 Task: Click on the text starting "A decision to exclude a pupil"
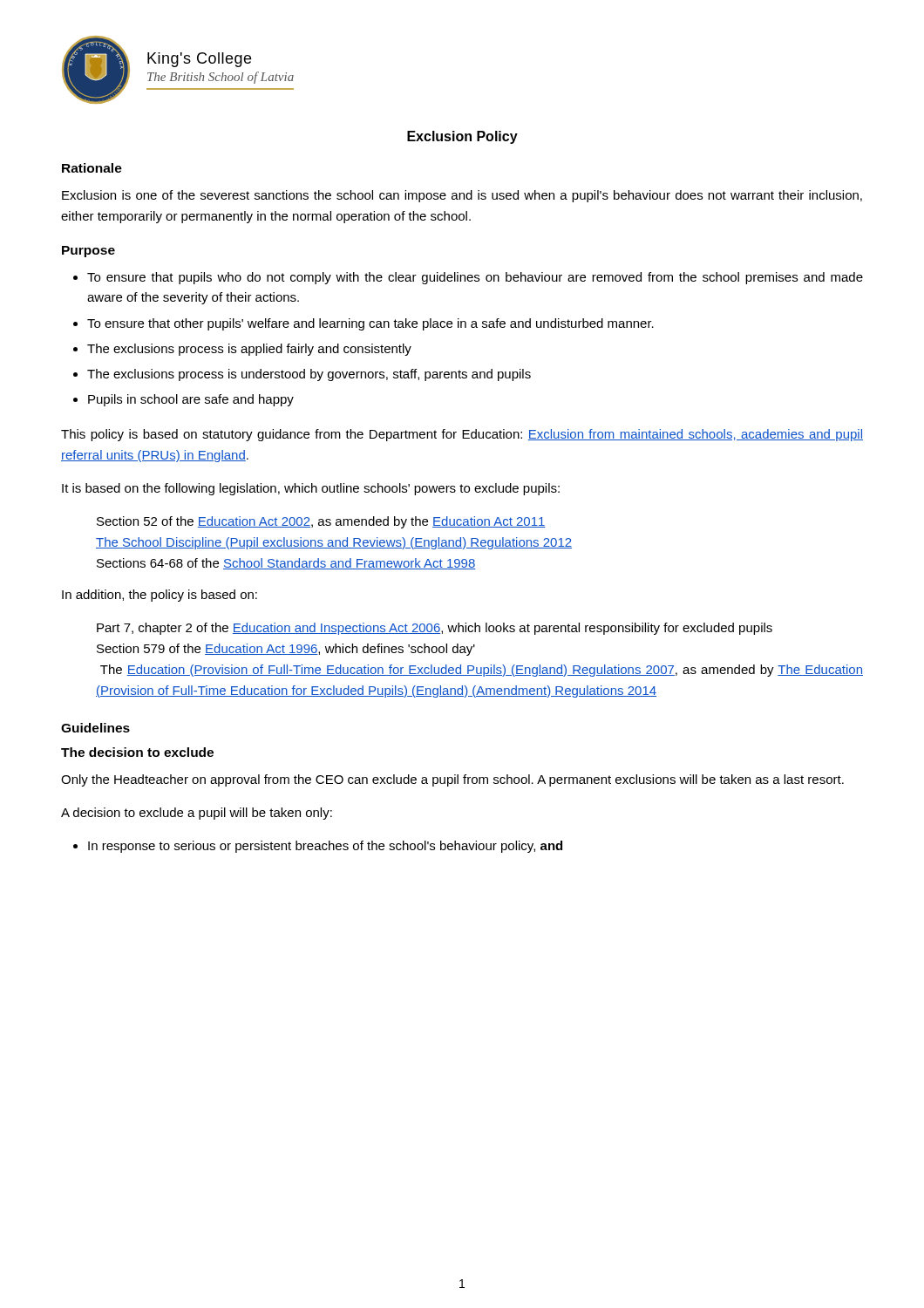(x=197, y=812)
